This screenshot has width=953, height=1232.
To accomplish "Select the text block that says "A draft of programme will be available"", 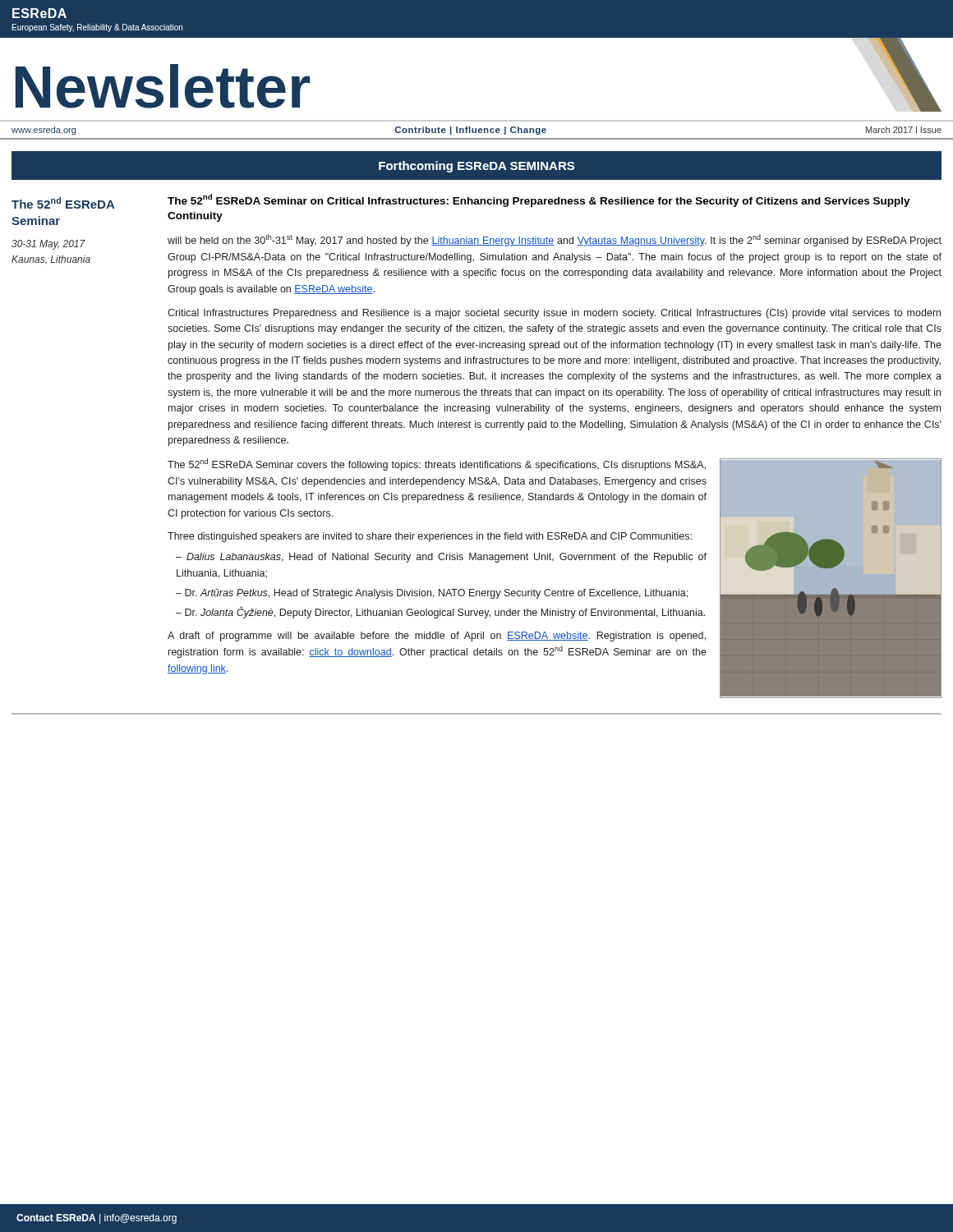I will [437, 652].
